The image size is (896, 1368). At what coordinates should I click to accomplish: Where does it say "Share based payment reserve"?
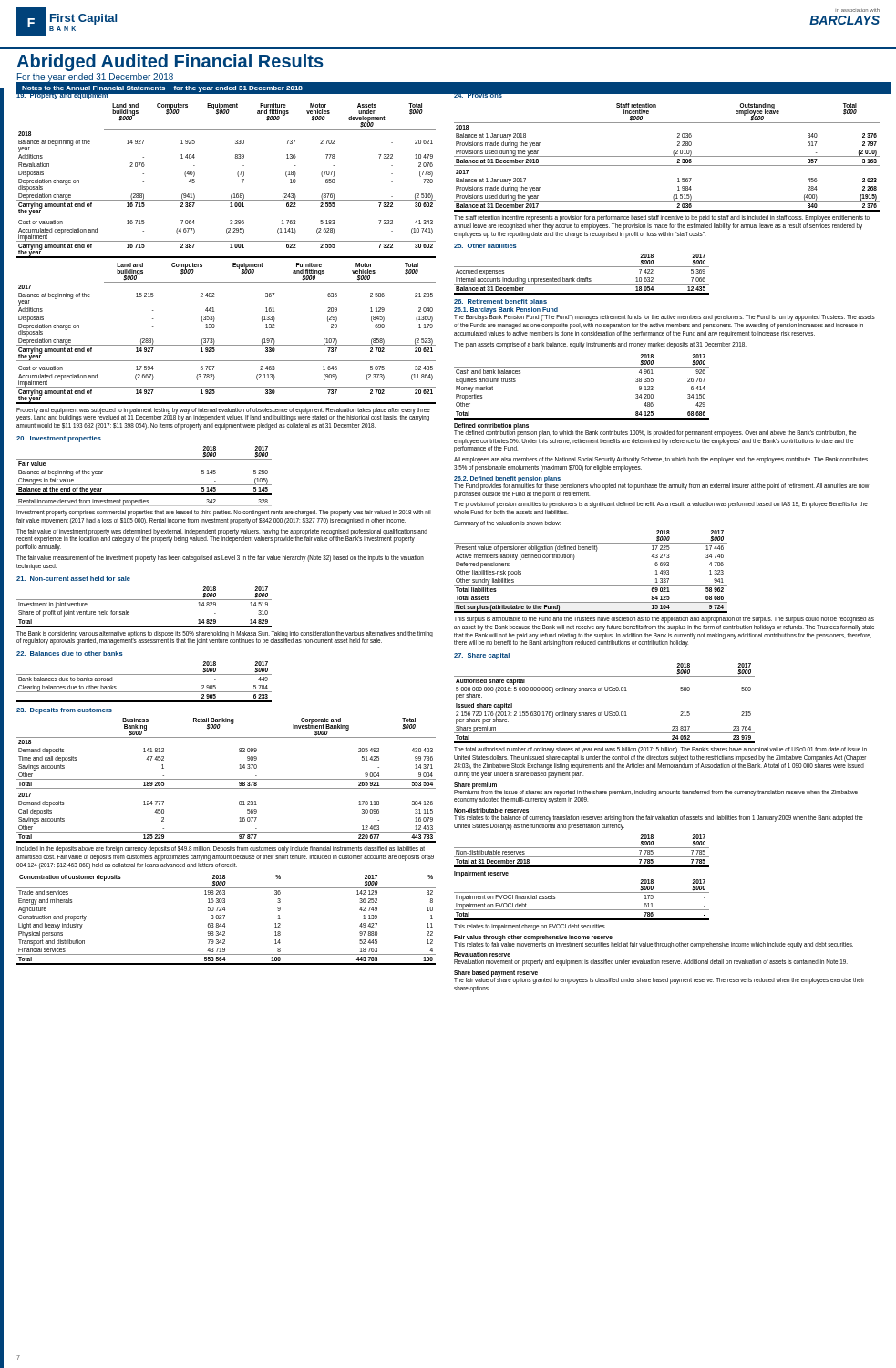coord(496,973)
